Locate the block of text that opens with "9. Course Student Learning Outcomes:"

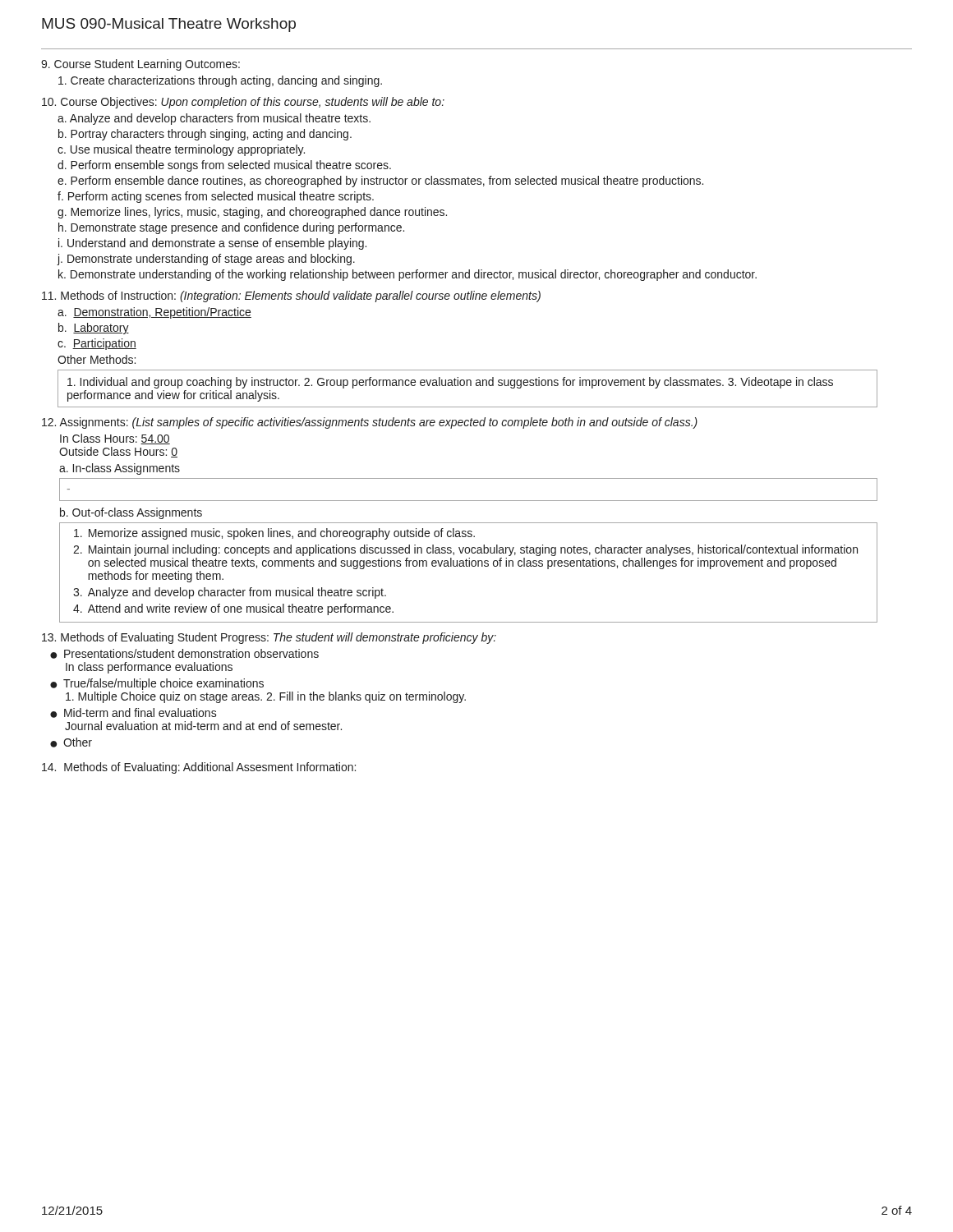click(x=140, y=65)
